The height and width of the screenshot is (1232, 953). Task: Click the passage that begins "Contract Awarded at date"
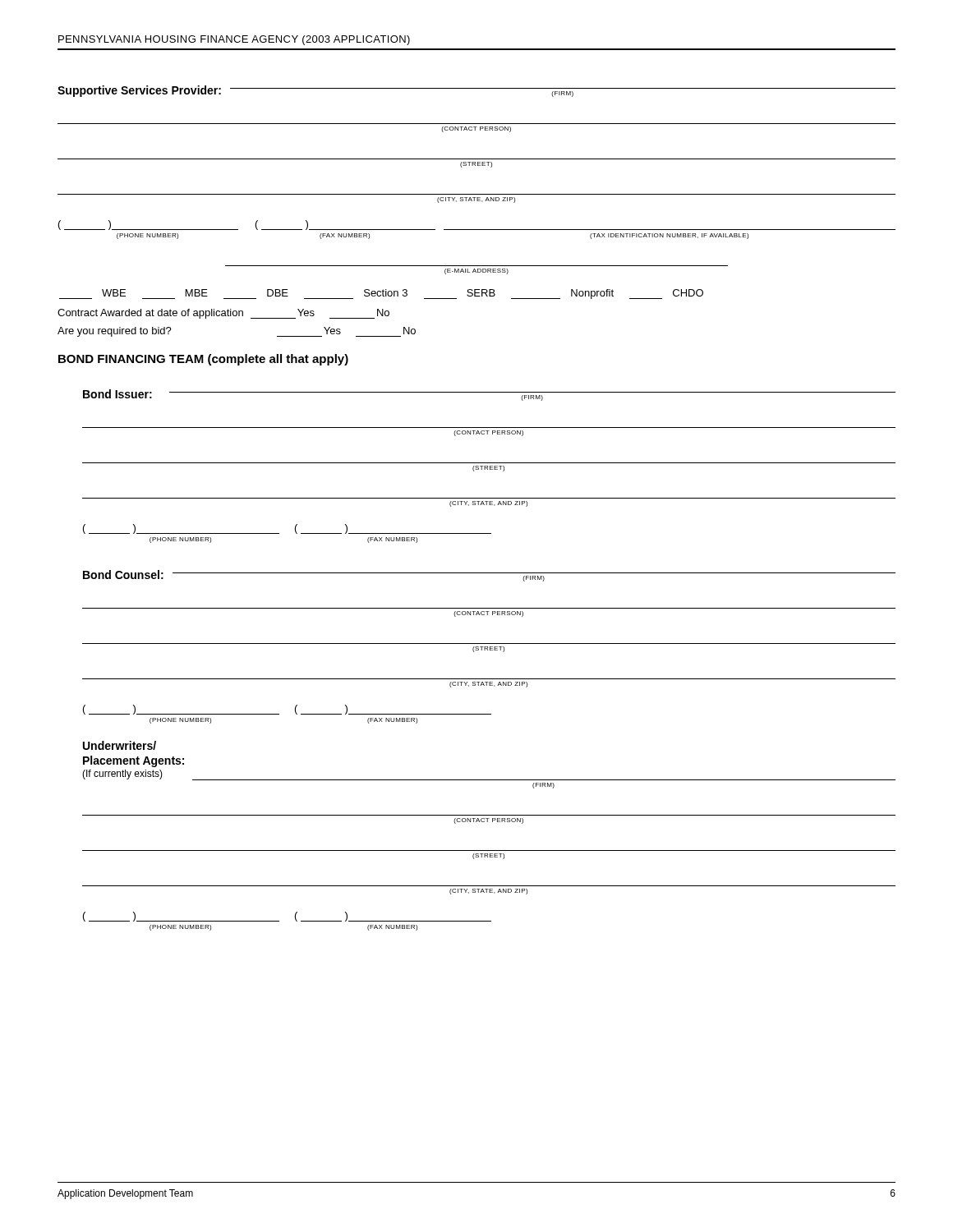224,312
